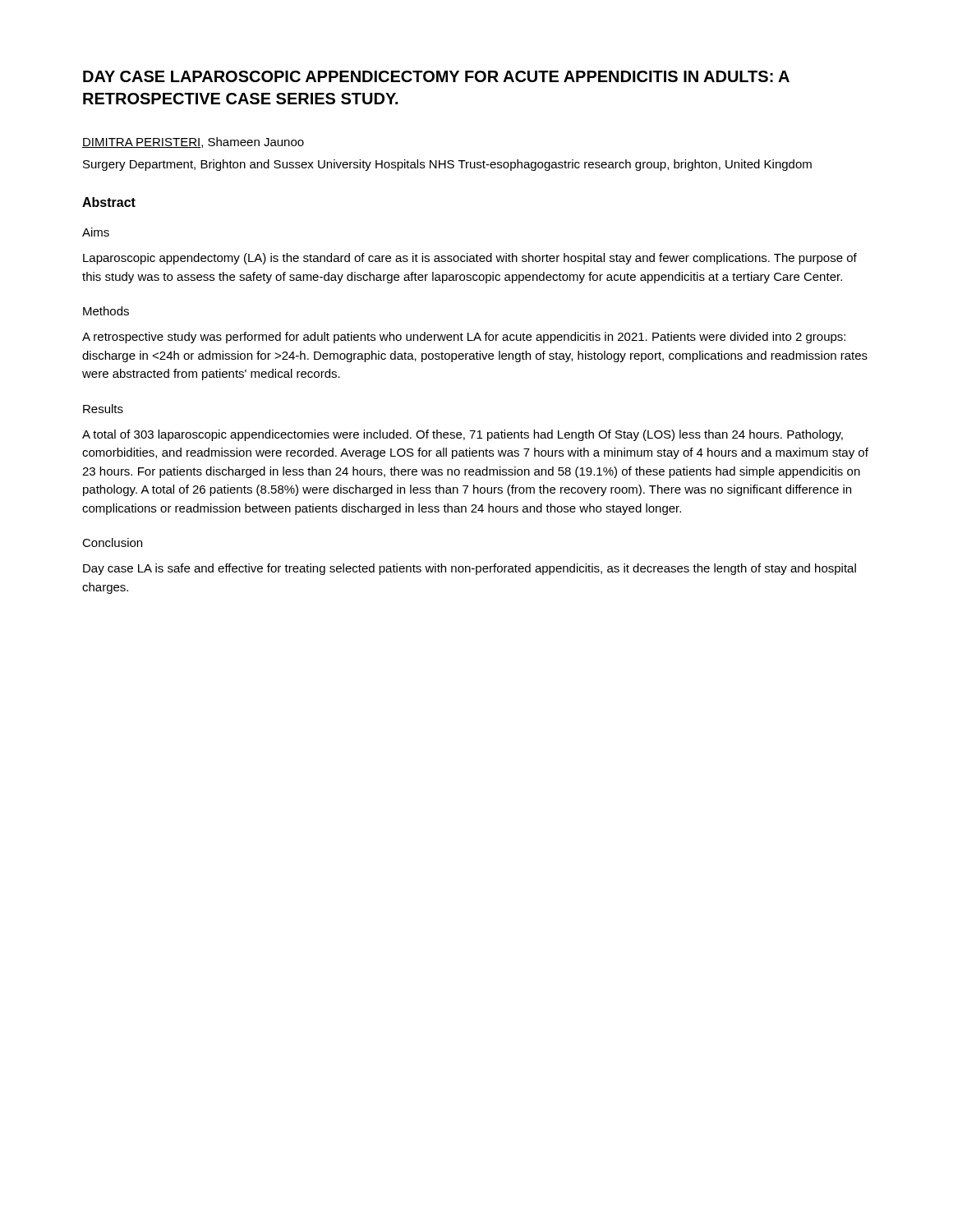Navigate to the element starting "DIMITRA PERISTERI, Shameen Jaunoo"

(x=193, y=142)
